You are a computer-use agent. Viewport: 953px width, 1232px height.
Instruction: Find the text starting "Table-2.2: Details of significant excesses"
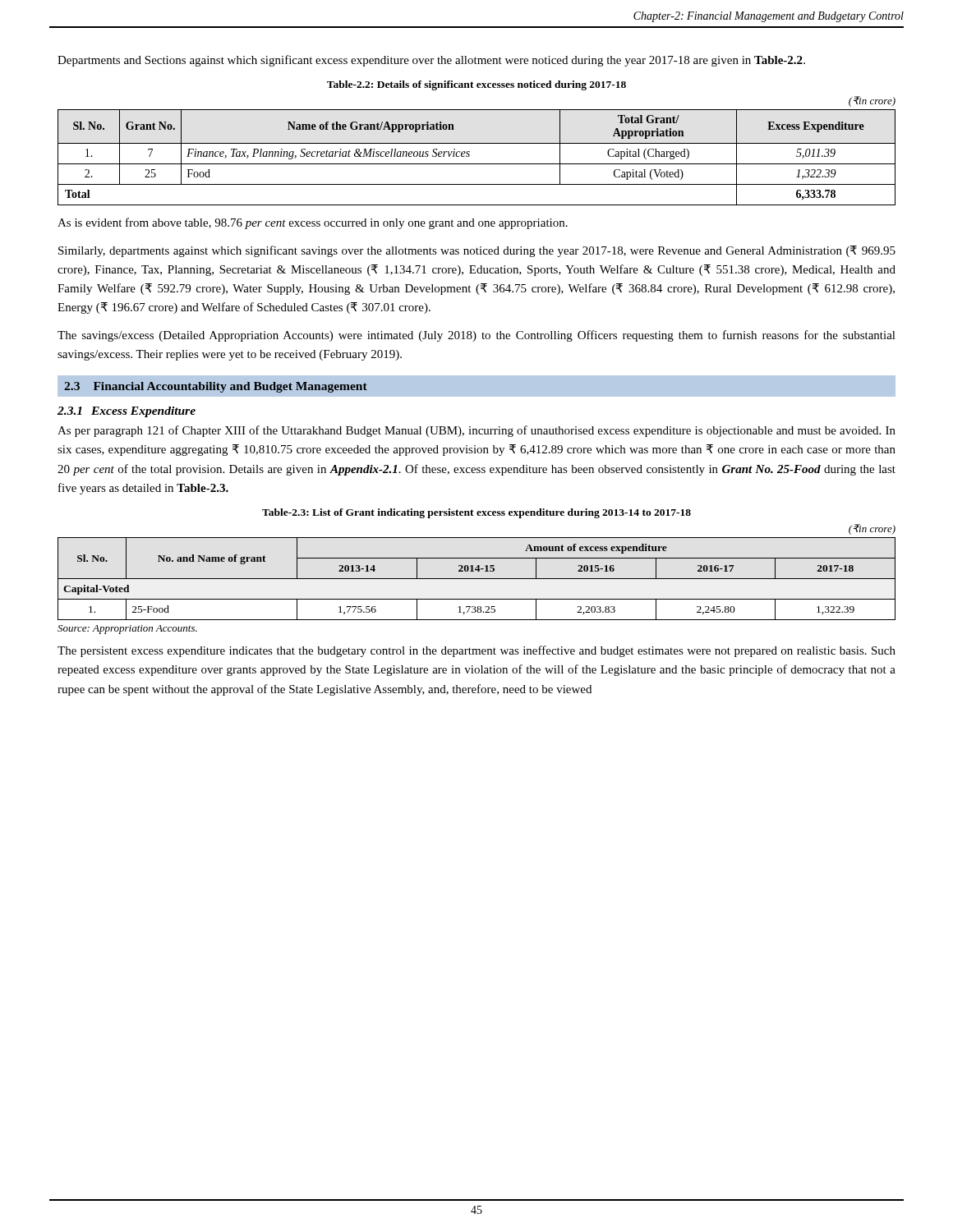(476, 84)
